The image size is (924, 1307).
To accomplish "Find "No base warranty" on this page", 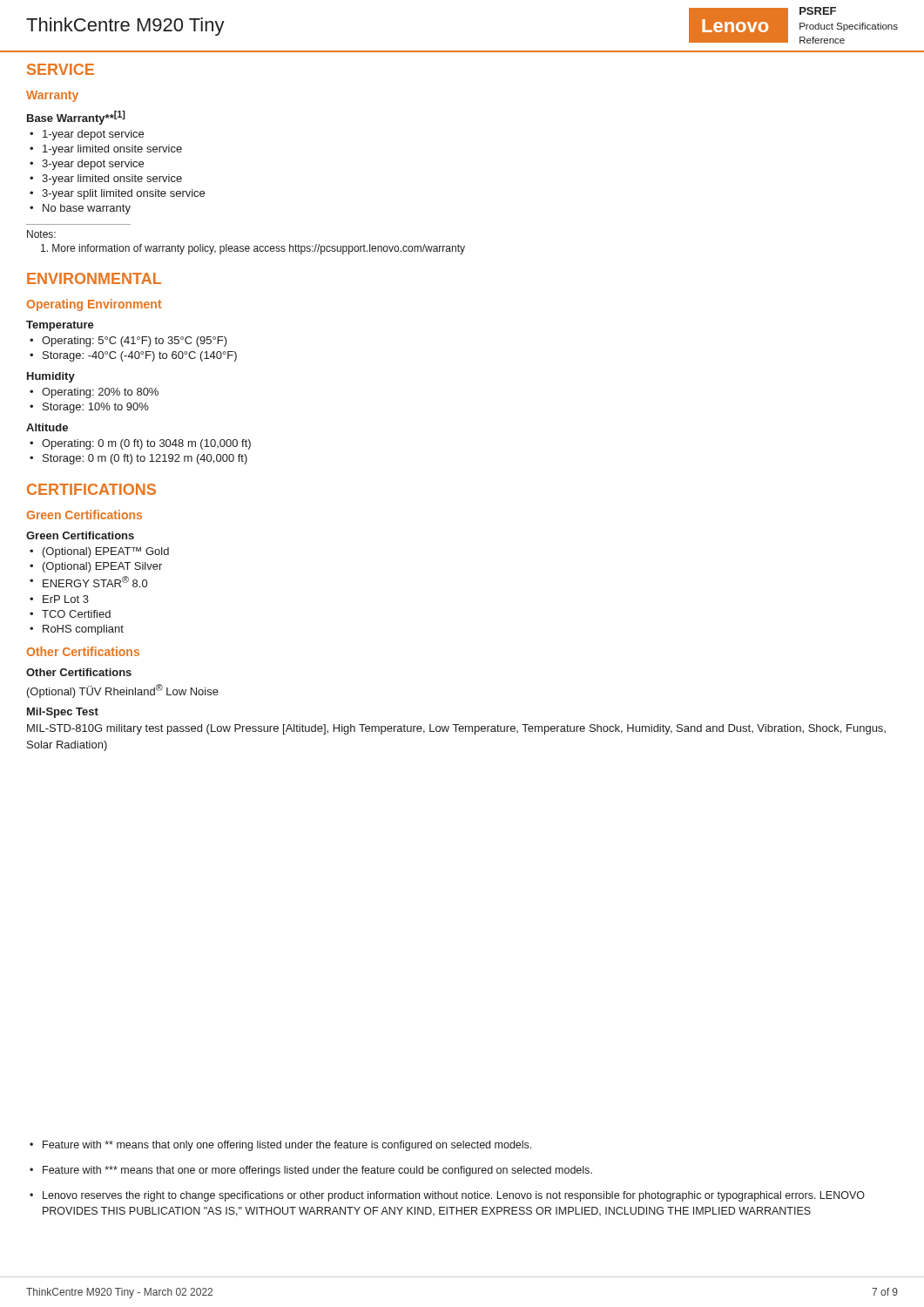I will 86,208.
